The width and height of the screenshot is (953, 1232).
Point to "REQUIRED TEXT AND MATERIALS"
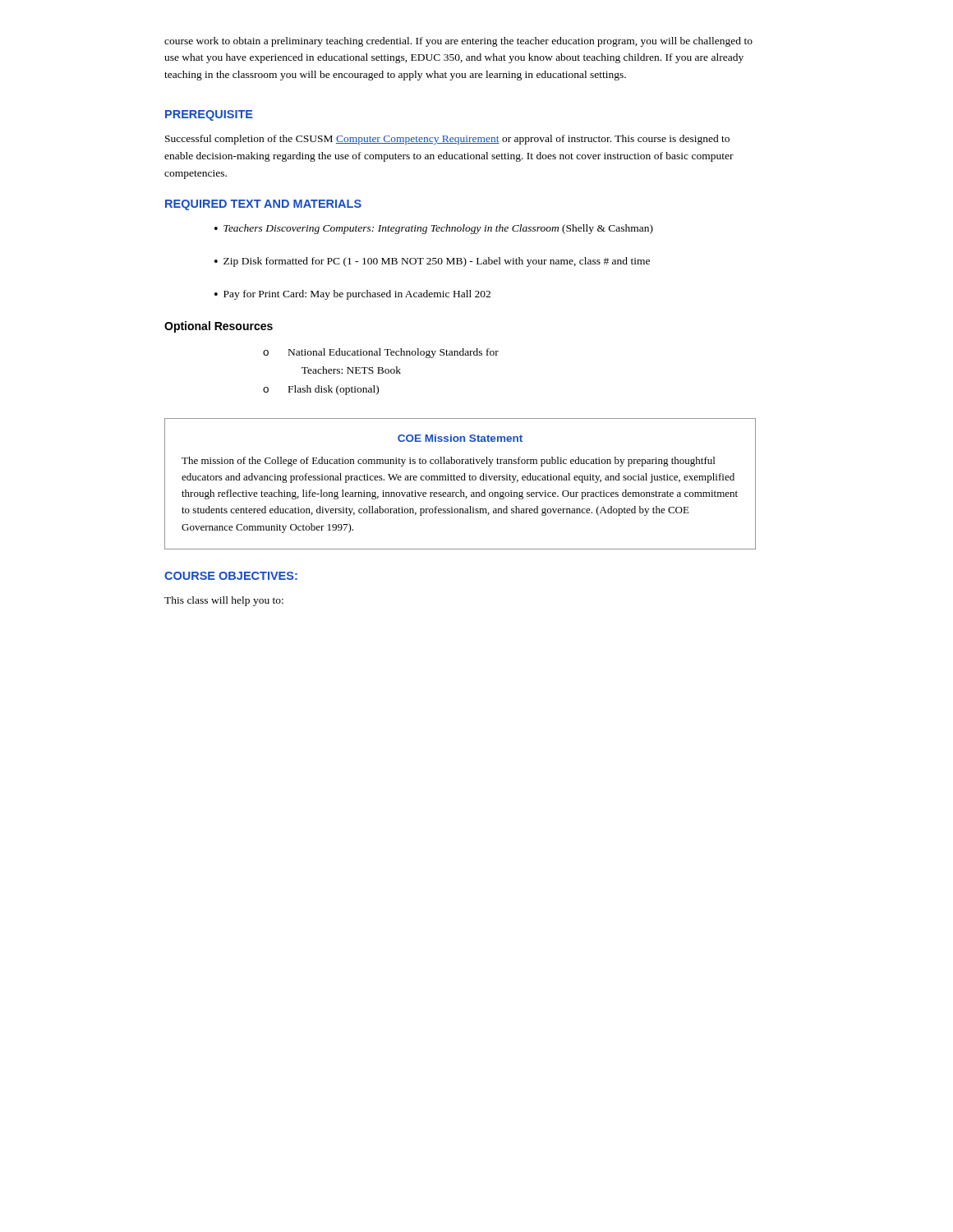(x=263, y=203)
